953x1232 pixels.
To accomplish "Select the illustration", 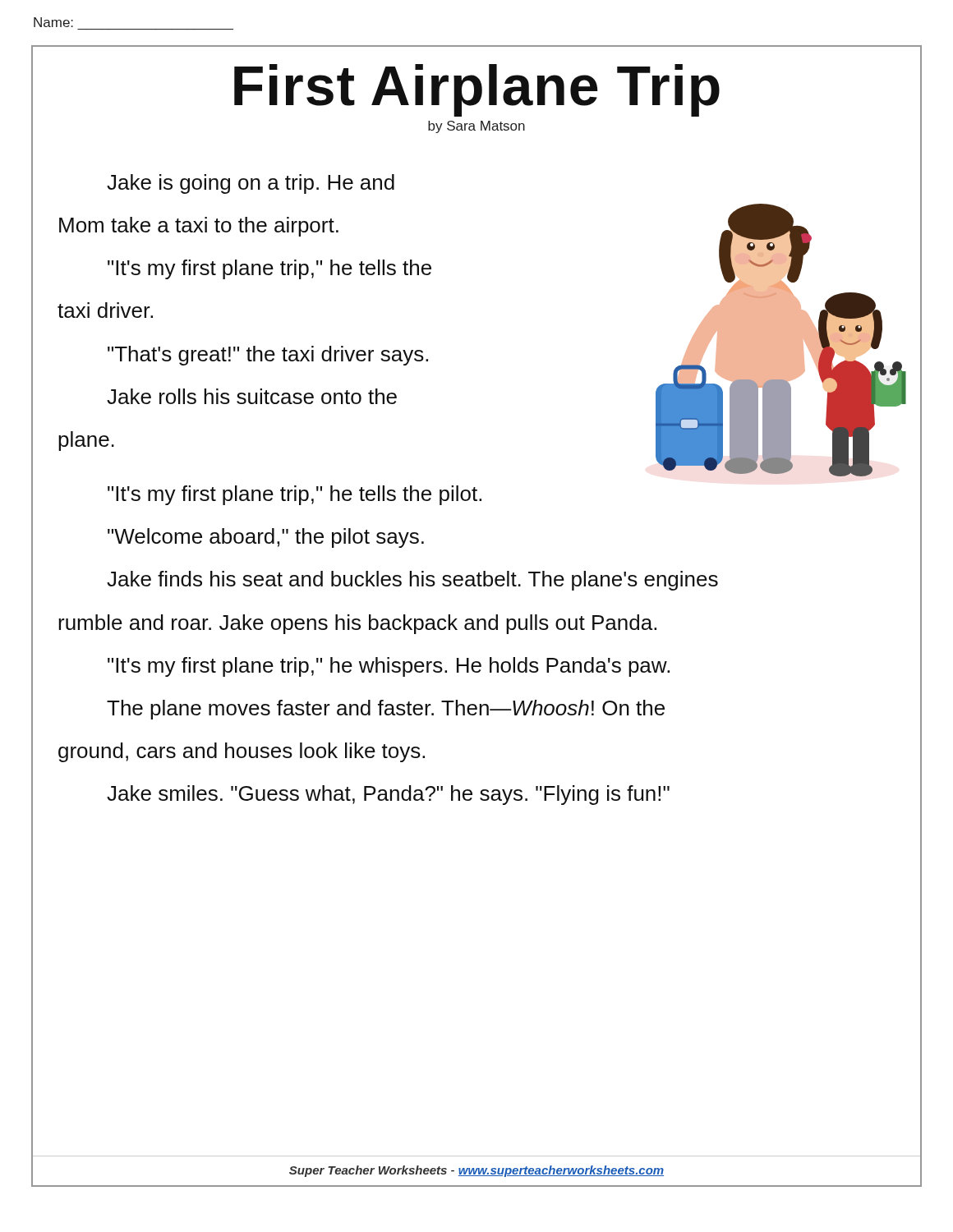I will point(760,314).
